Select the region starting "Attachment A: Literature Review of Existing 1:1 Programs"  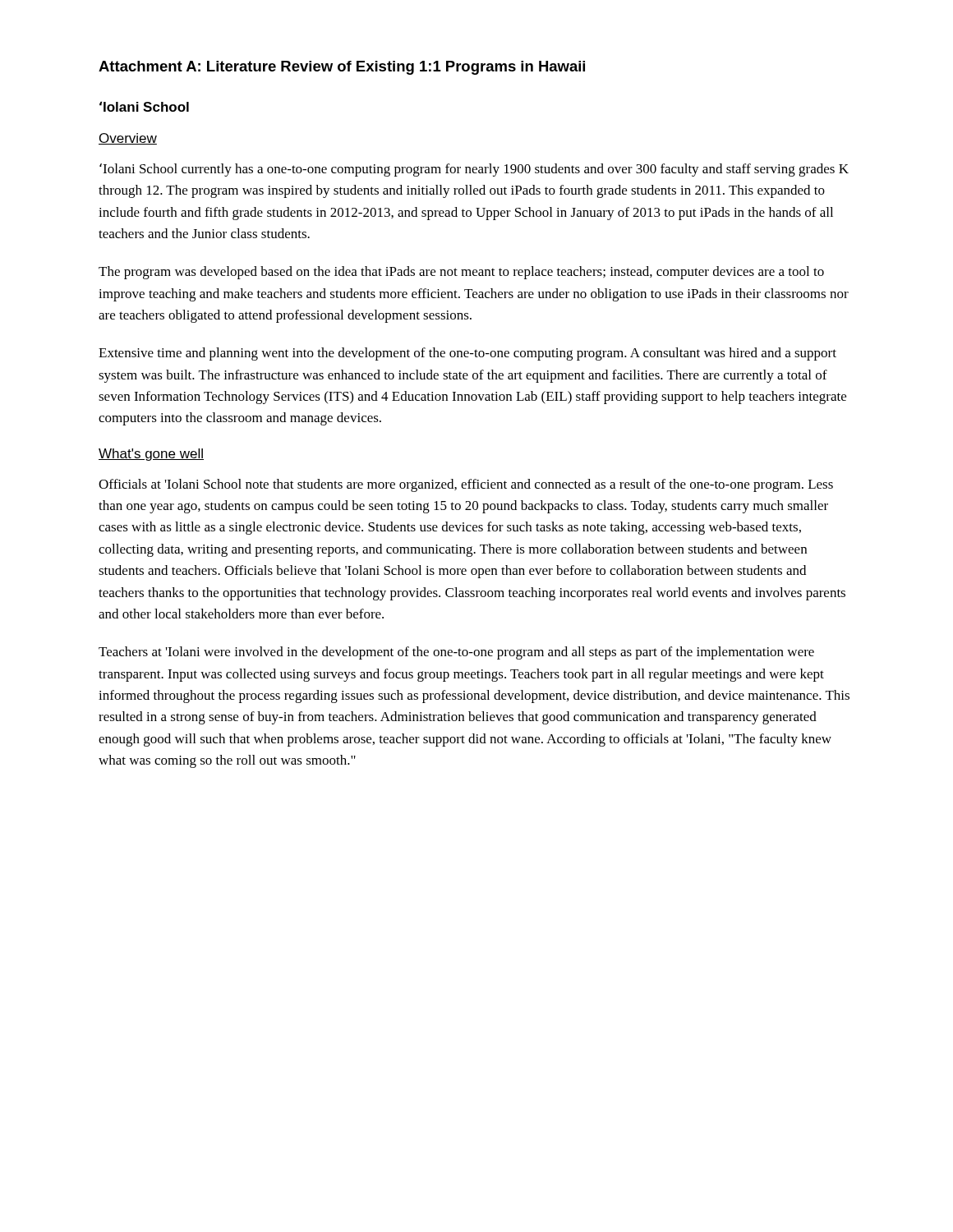coord(342,66)
